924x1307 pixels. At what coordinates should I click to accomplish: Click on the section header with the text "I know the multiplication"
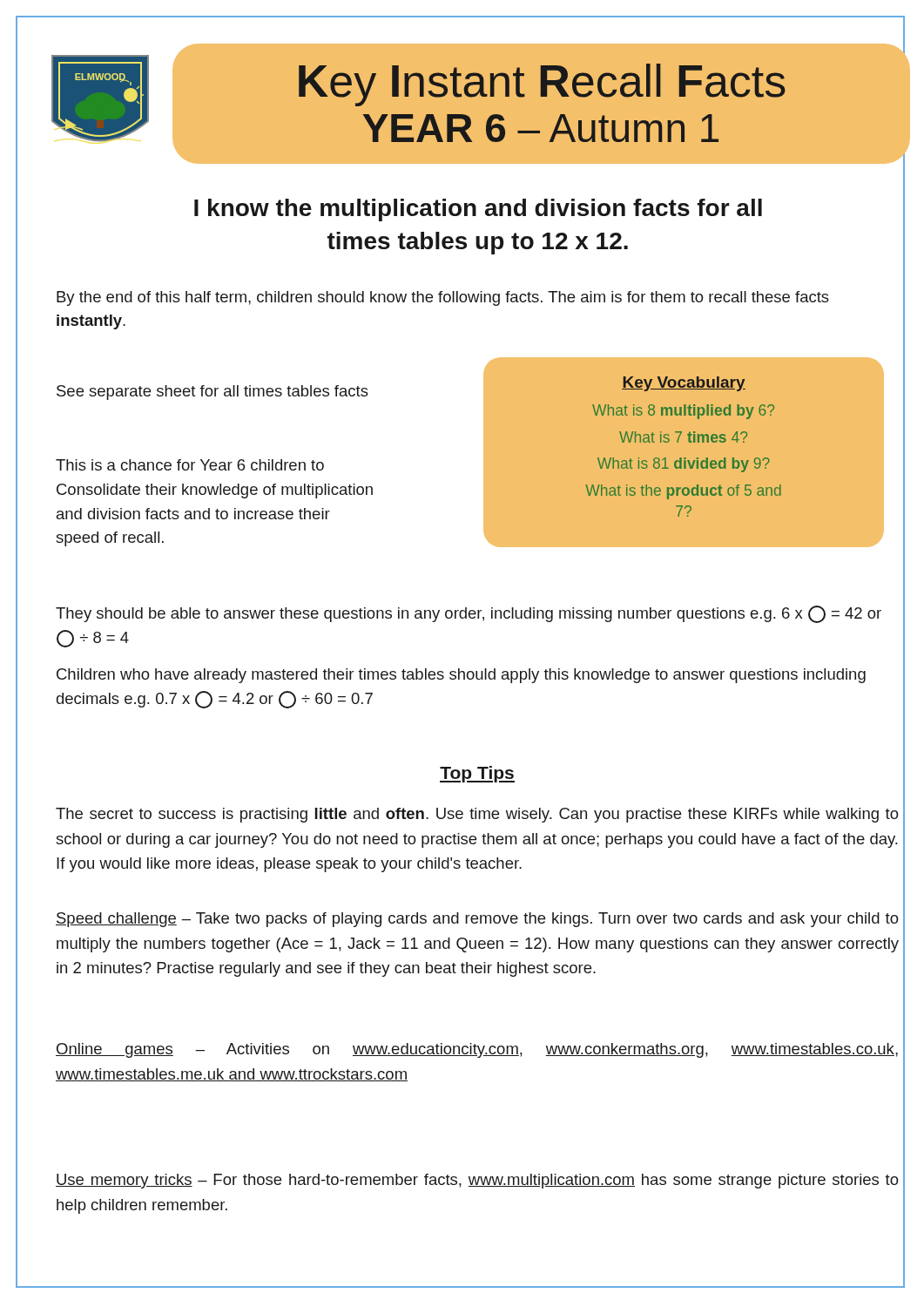pyautogui.click(x=478, y=224)
